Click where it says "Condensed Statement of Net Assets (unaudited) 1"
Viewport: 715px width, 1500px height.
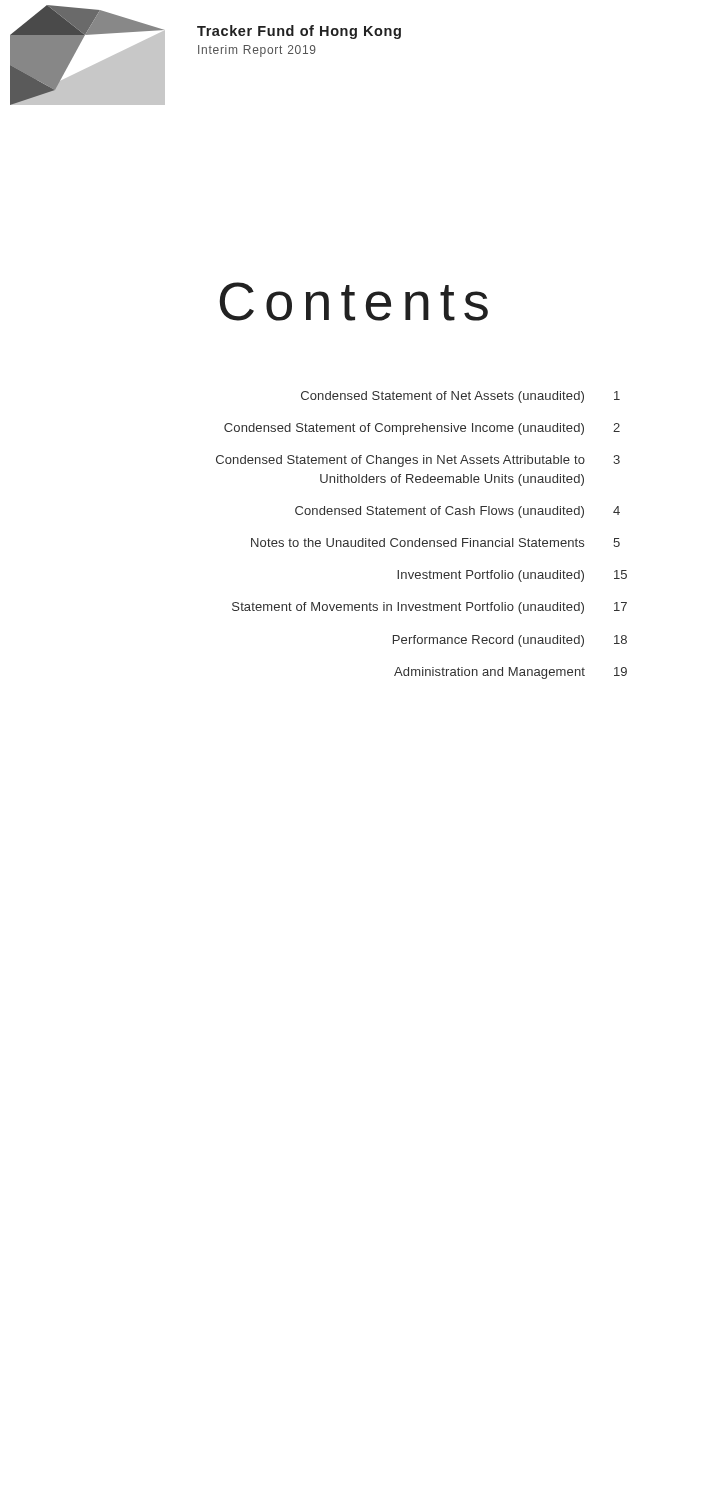[x=358, y=396]
